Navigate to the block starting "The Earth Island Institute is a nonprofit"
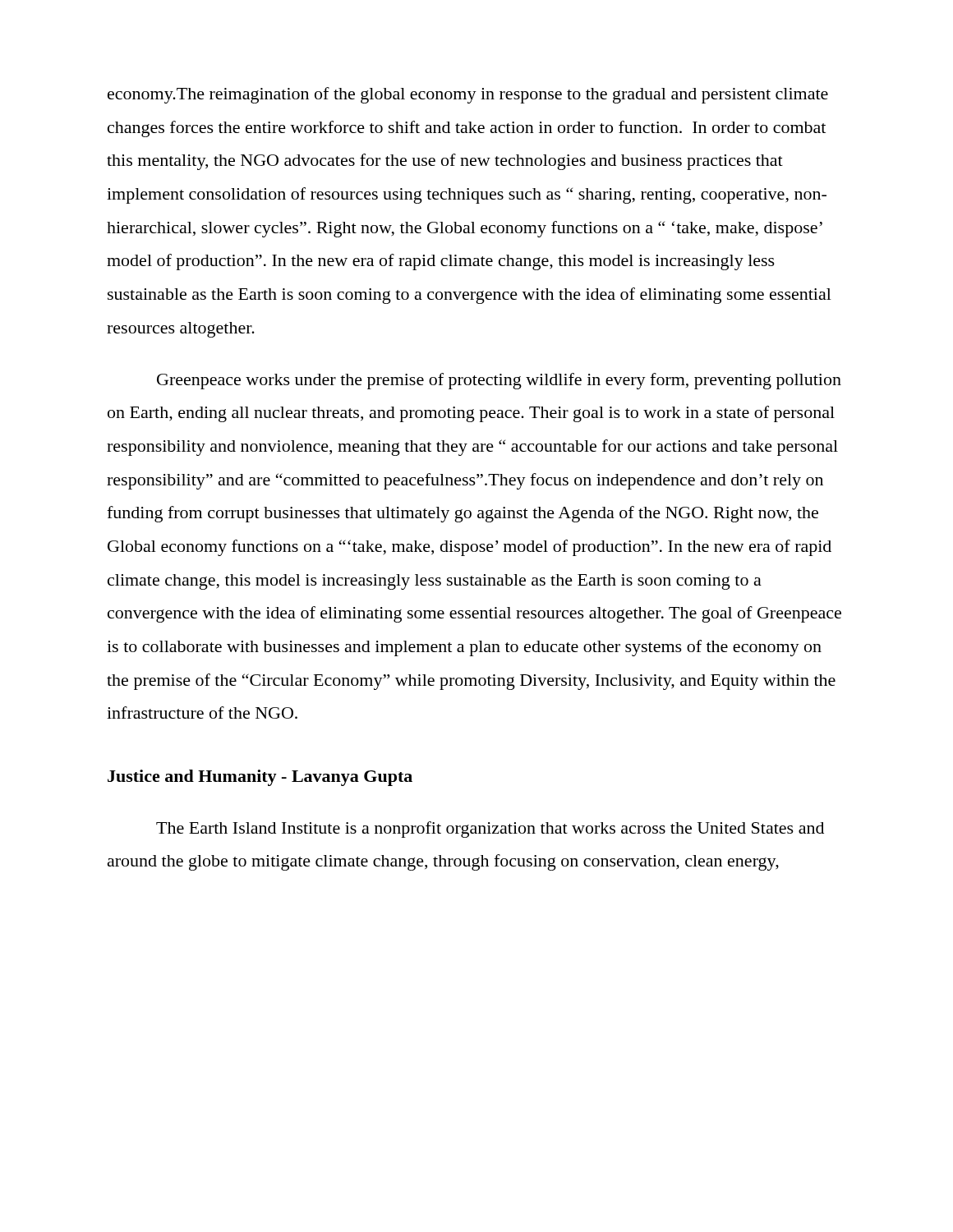Screen dimensions: 1232x953 pos(476,845)
